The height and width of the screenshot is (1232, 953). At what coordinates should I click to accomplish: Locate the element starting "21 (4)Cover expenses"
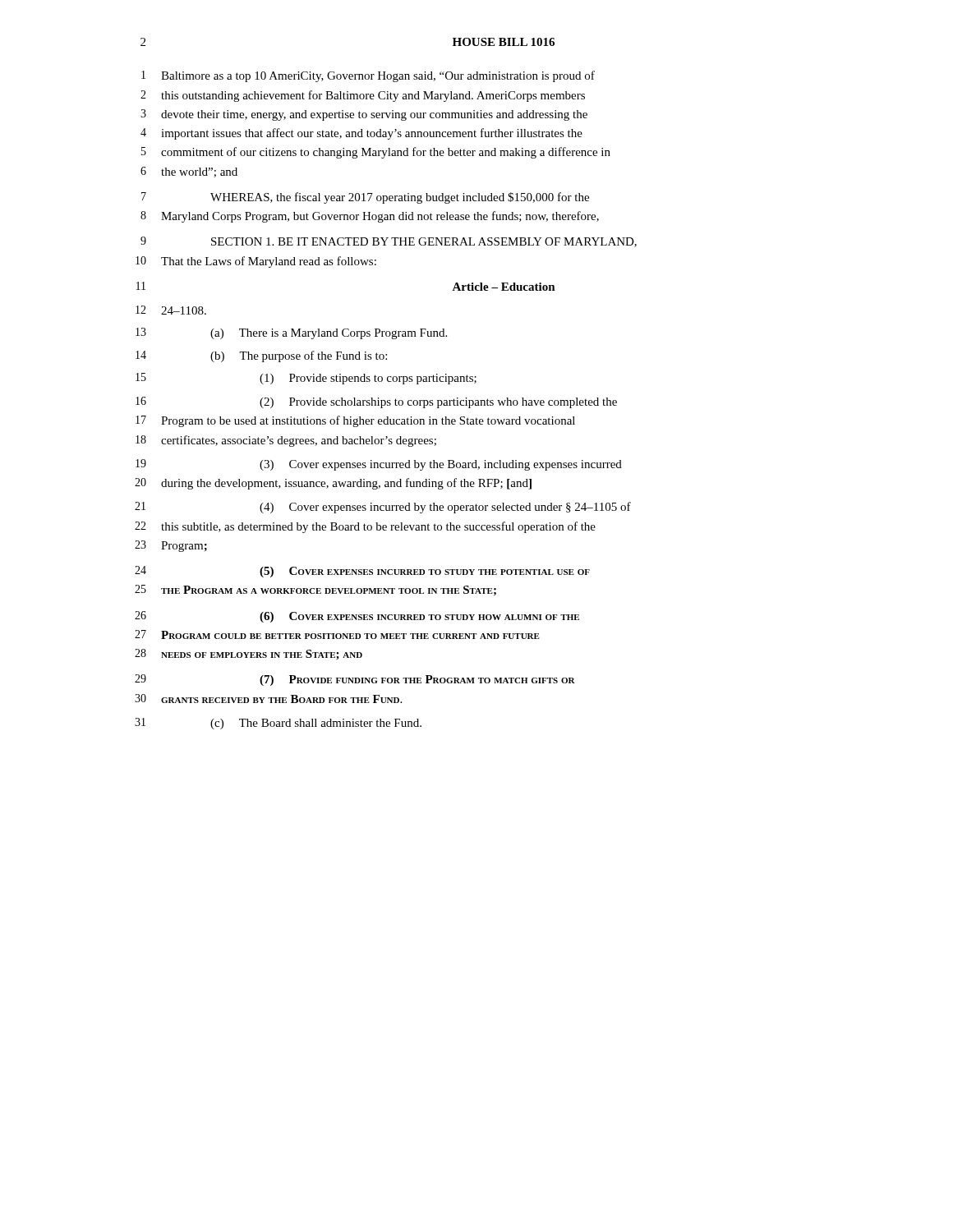pyautogui.click(x=476, y=527)
